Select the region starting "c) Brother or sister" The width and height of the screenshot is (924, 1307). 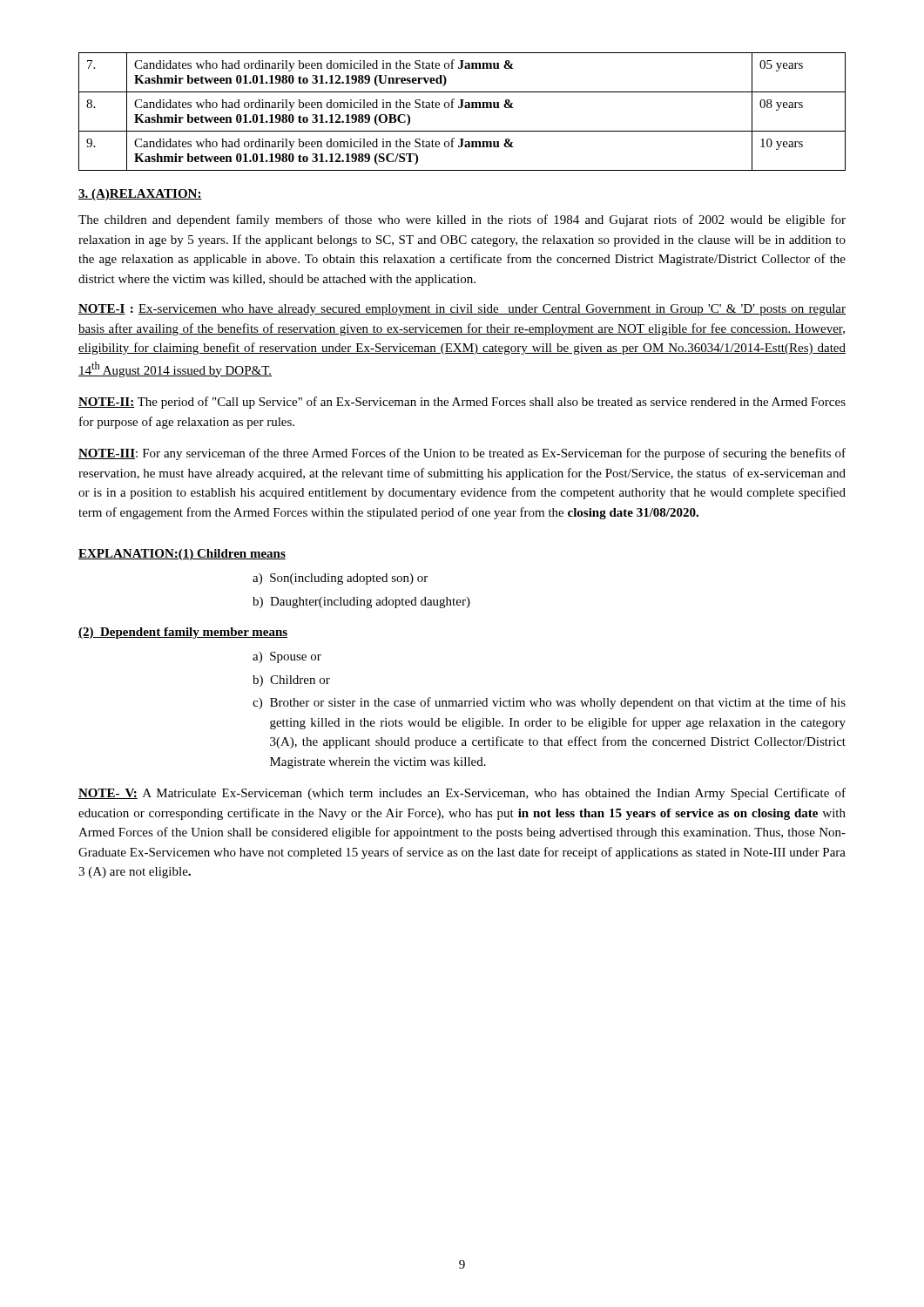click(549, 732)
